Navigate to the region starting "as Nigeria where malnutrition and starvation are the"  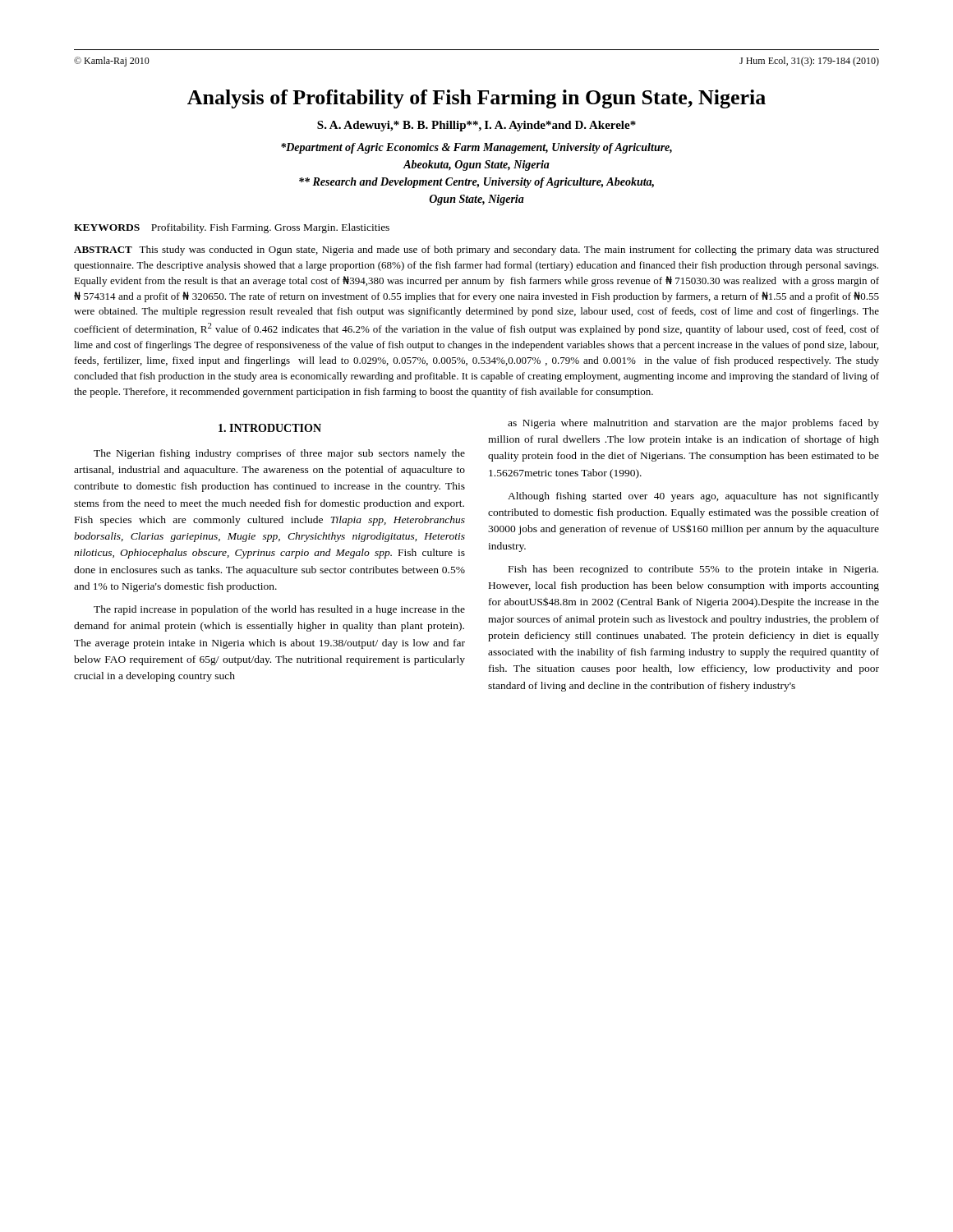point(693,424)
